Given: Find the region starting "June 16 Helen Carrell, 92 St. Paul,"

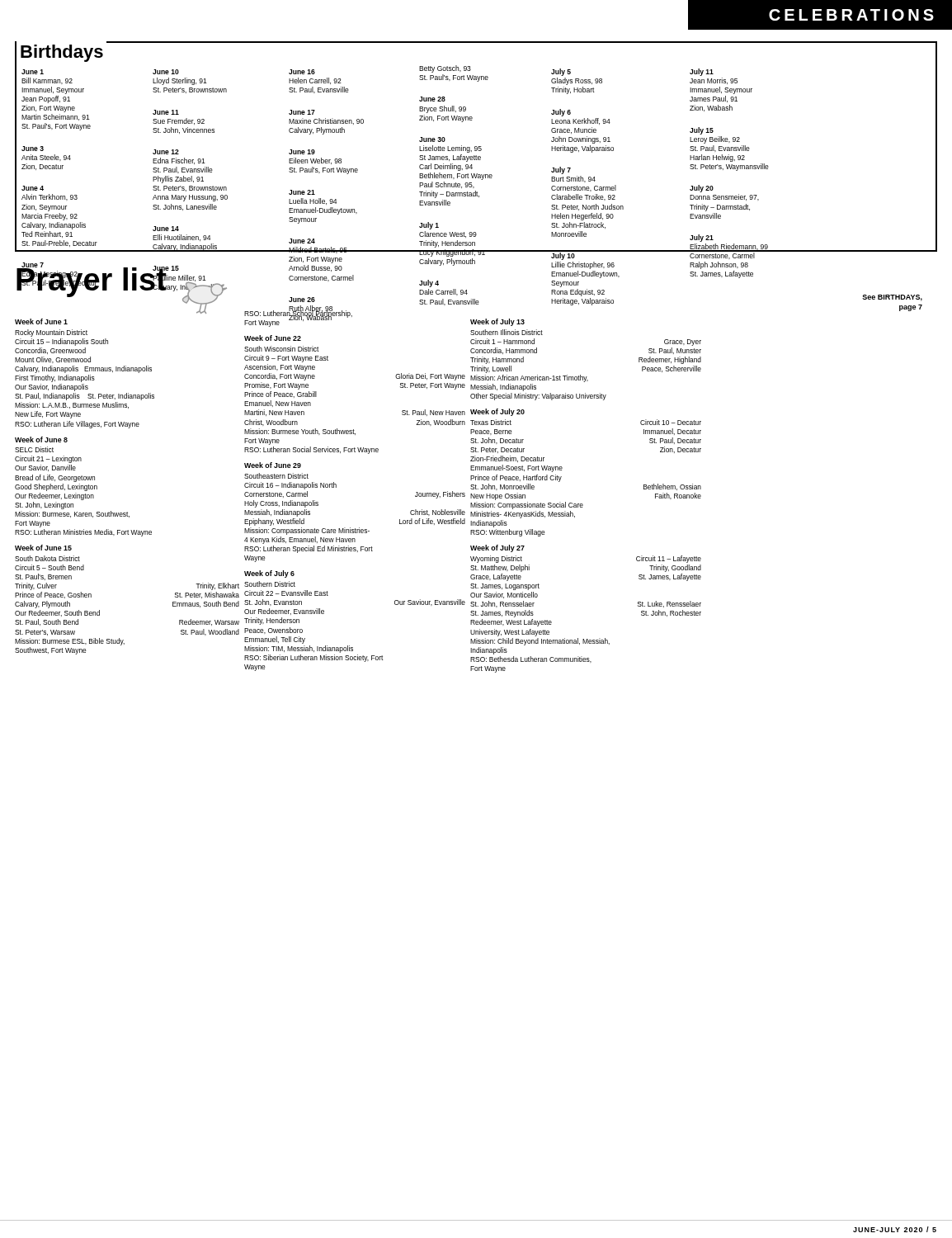Looking at the screenshot, I should click(302, 72).
